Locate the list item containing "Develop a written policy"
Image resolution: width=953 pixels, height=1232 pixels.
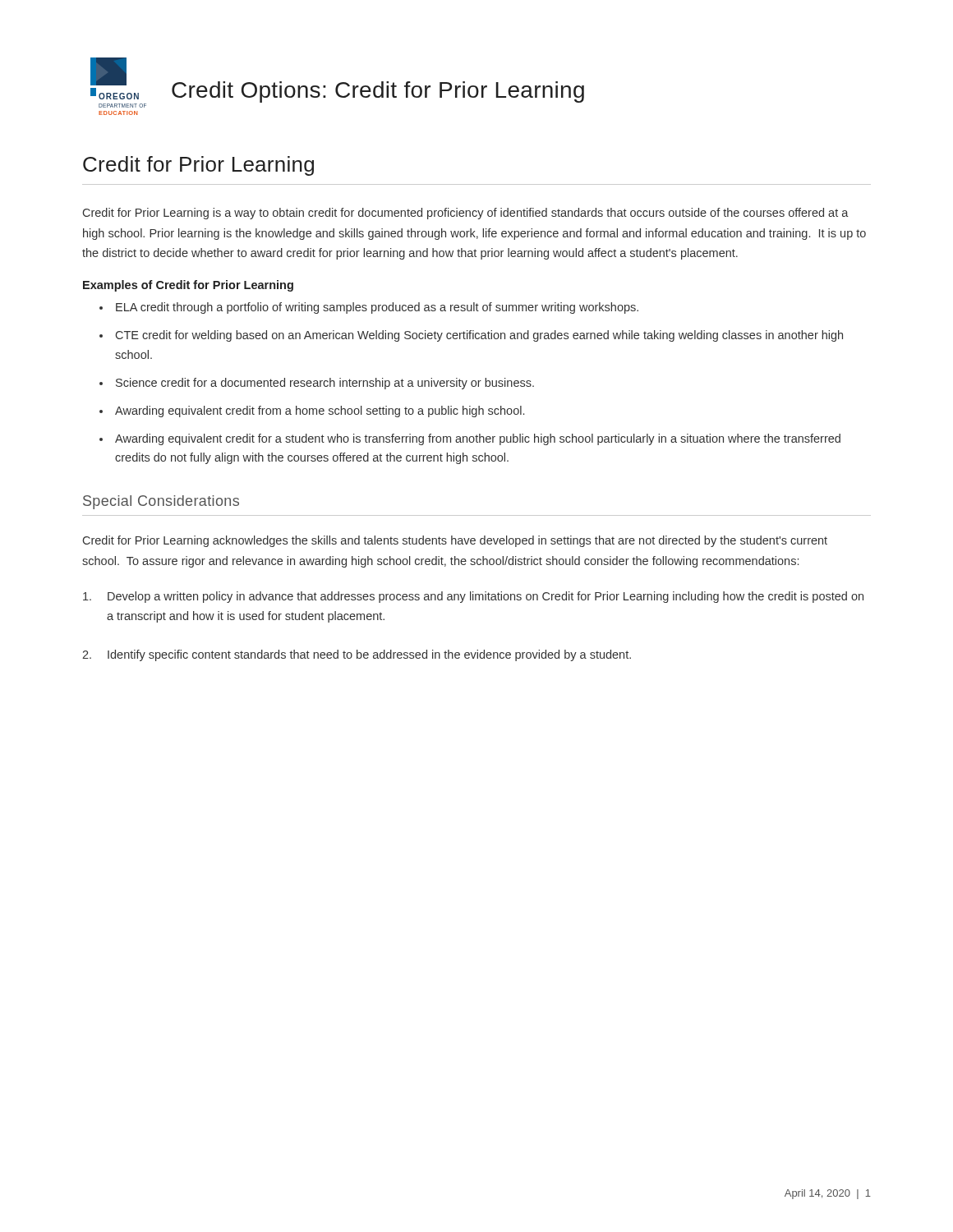click(x=473, y=604)
